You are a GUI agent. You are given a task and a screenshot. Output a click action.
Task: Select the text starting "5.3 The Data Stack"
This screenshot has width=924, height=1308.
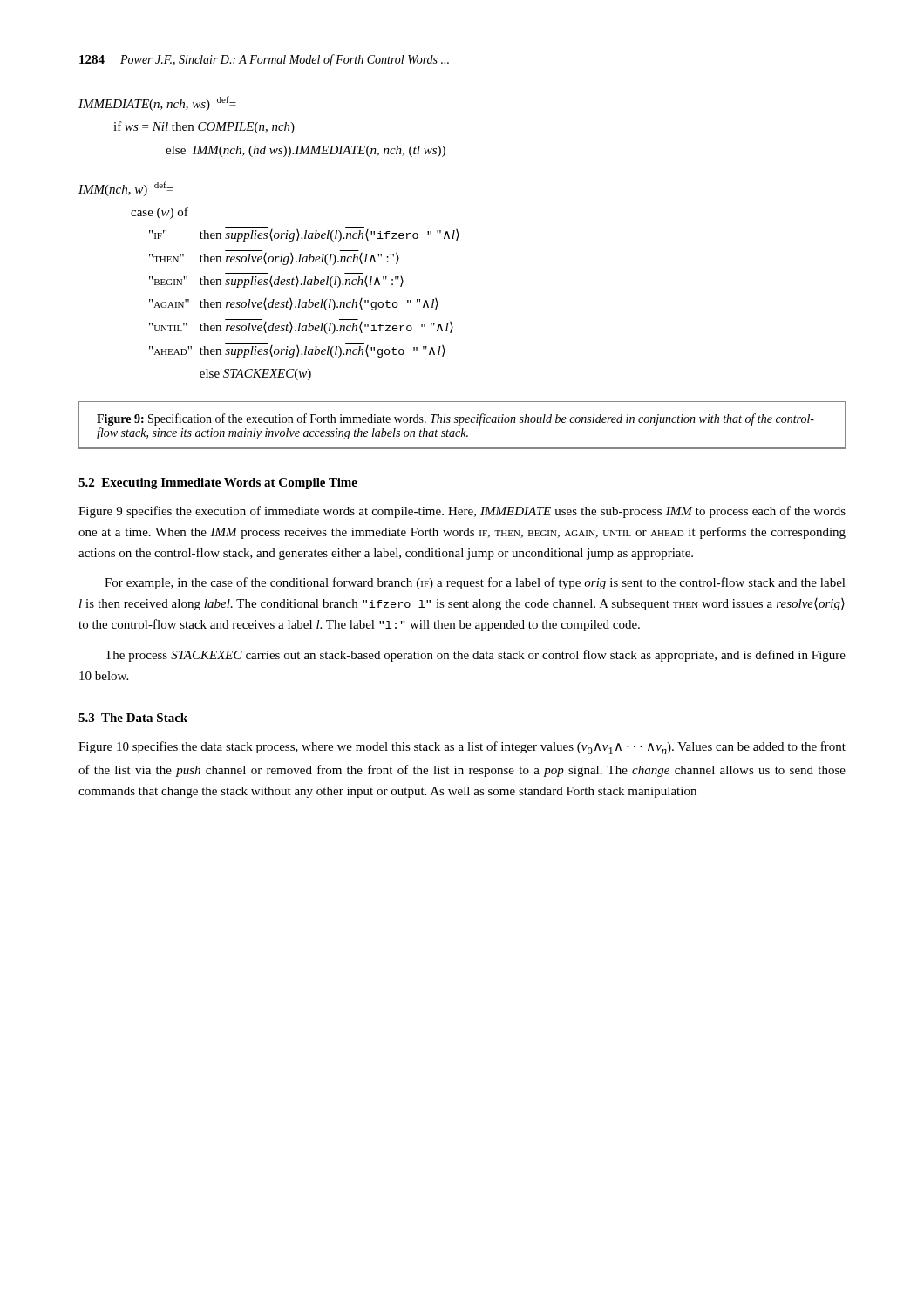pyautogui.click(x=133, y=717)
